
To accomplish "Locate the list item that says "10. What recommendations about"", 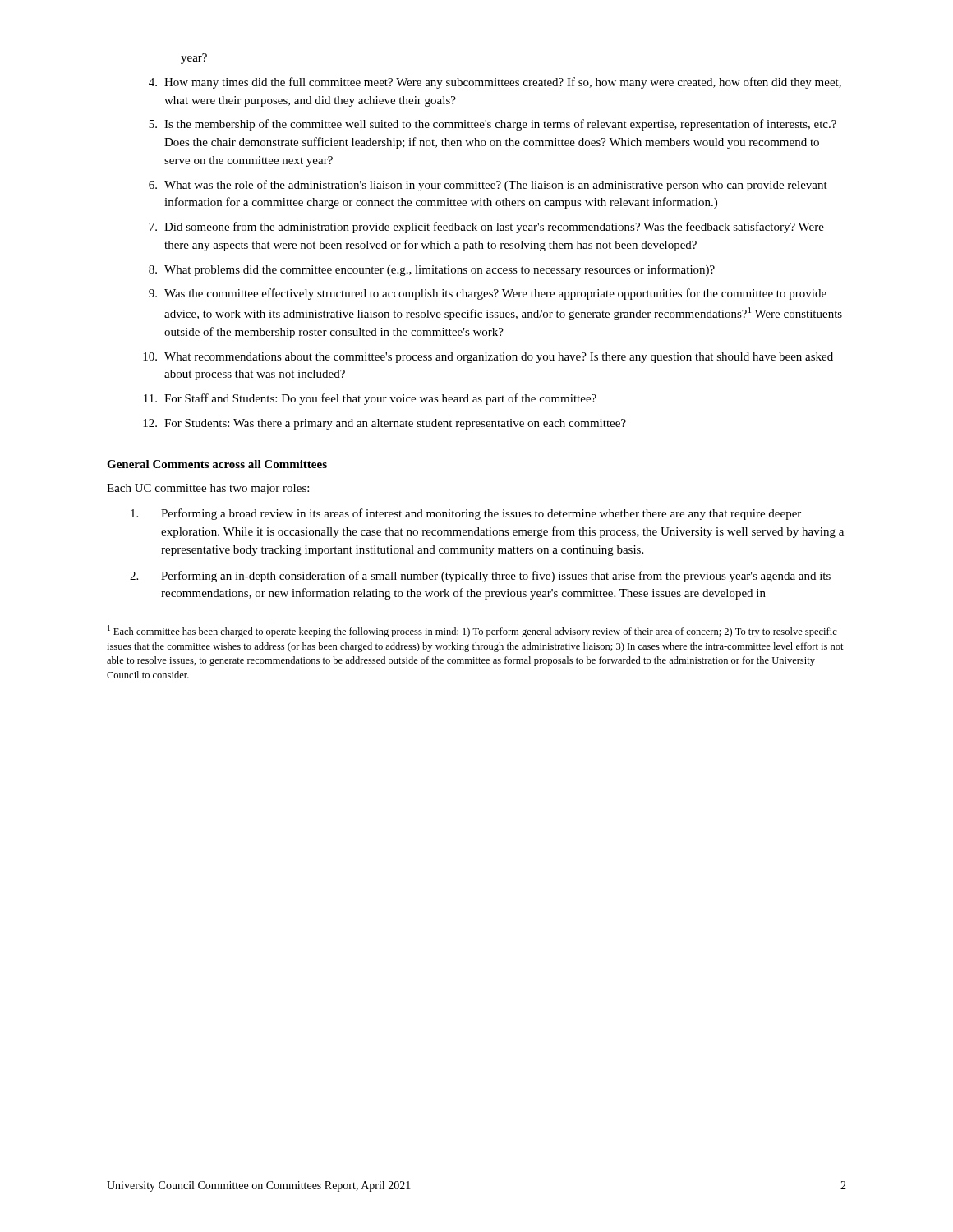I will tap(476, 366).
